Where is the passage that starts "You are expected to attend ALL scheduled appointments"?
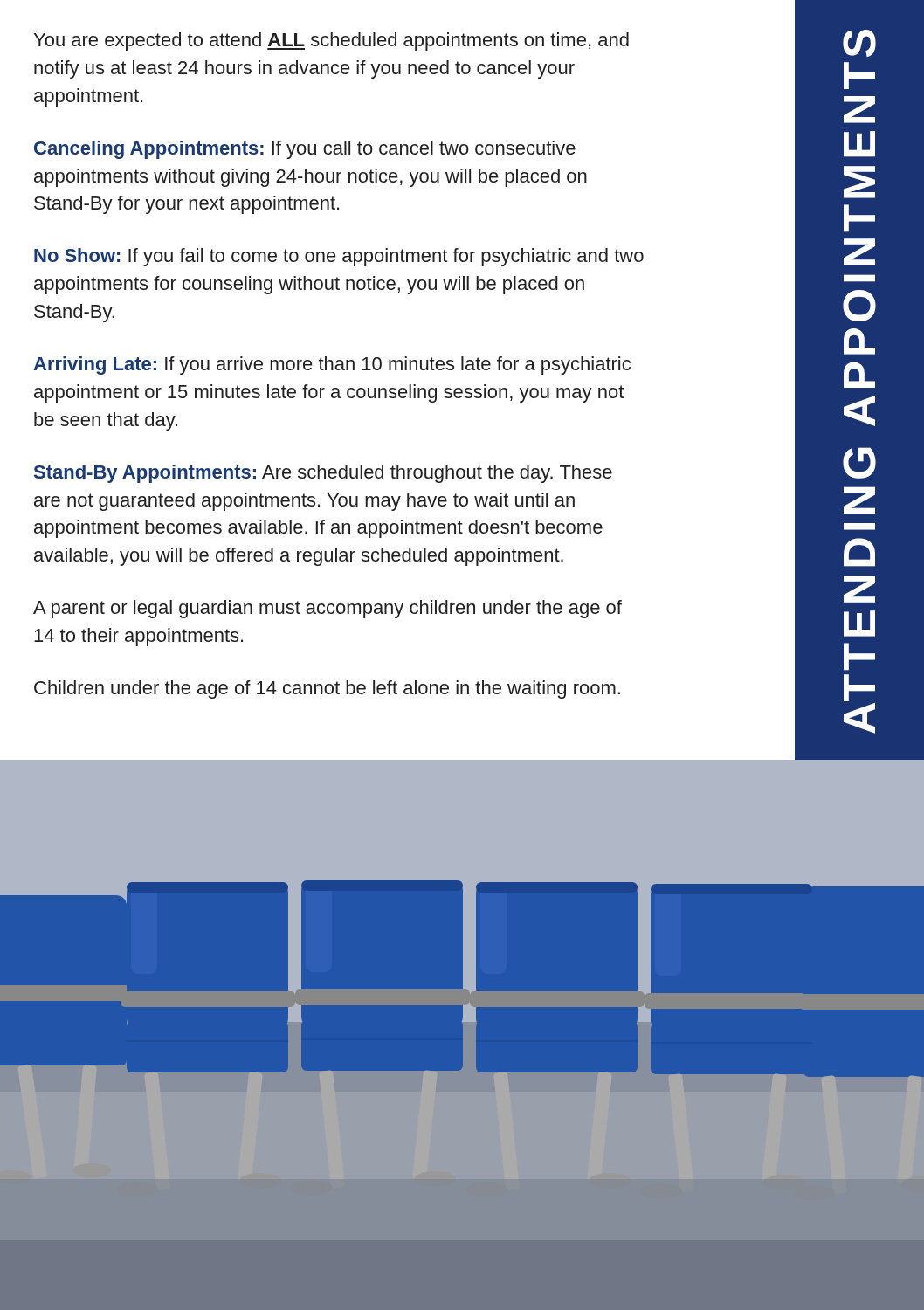924x1310 pixels. (x=339, y=68)
